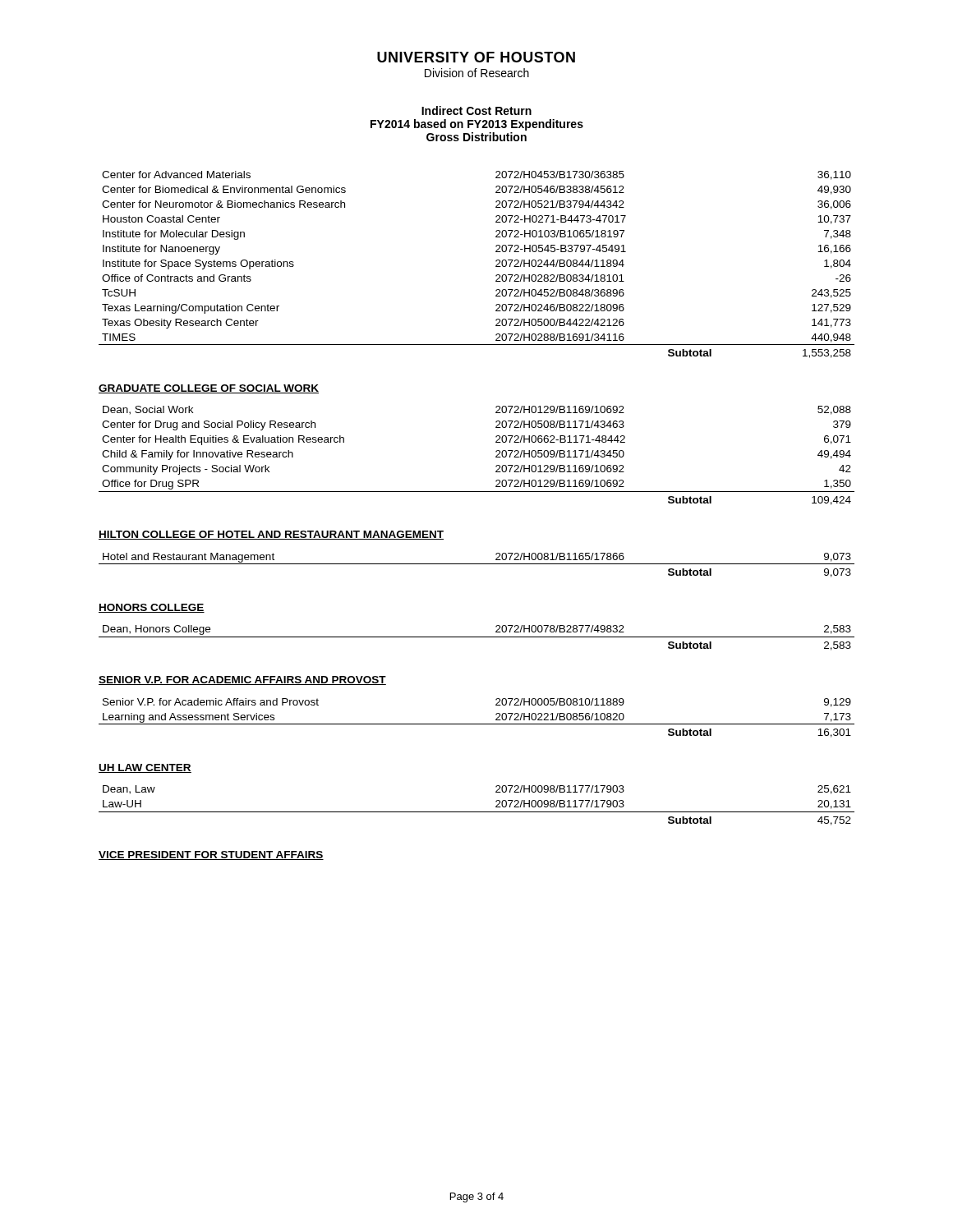The height and width of the screenshot is (1232, 953).
Task: Locate the section header with the text "UH LAW CENTER"
Action: pyautogui.click(x=145, y=767)
